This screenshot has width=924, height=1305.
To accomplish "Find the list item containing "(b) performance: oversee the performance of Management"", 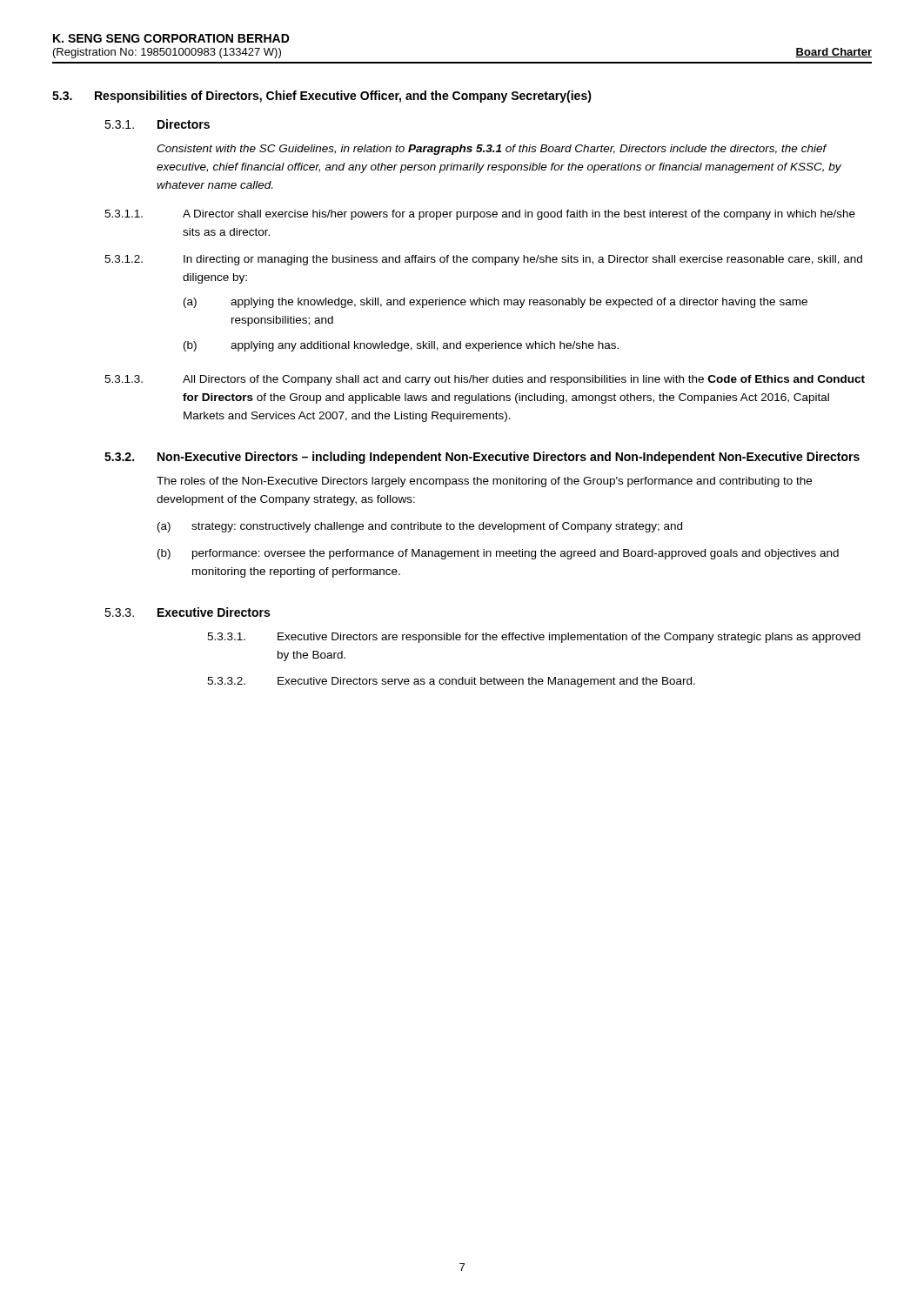I will [x=514, y=563].
